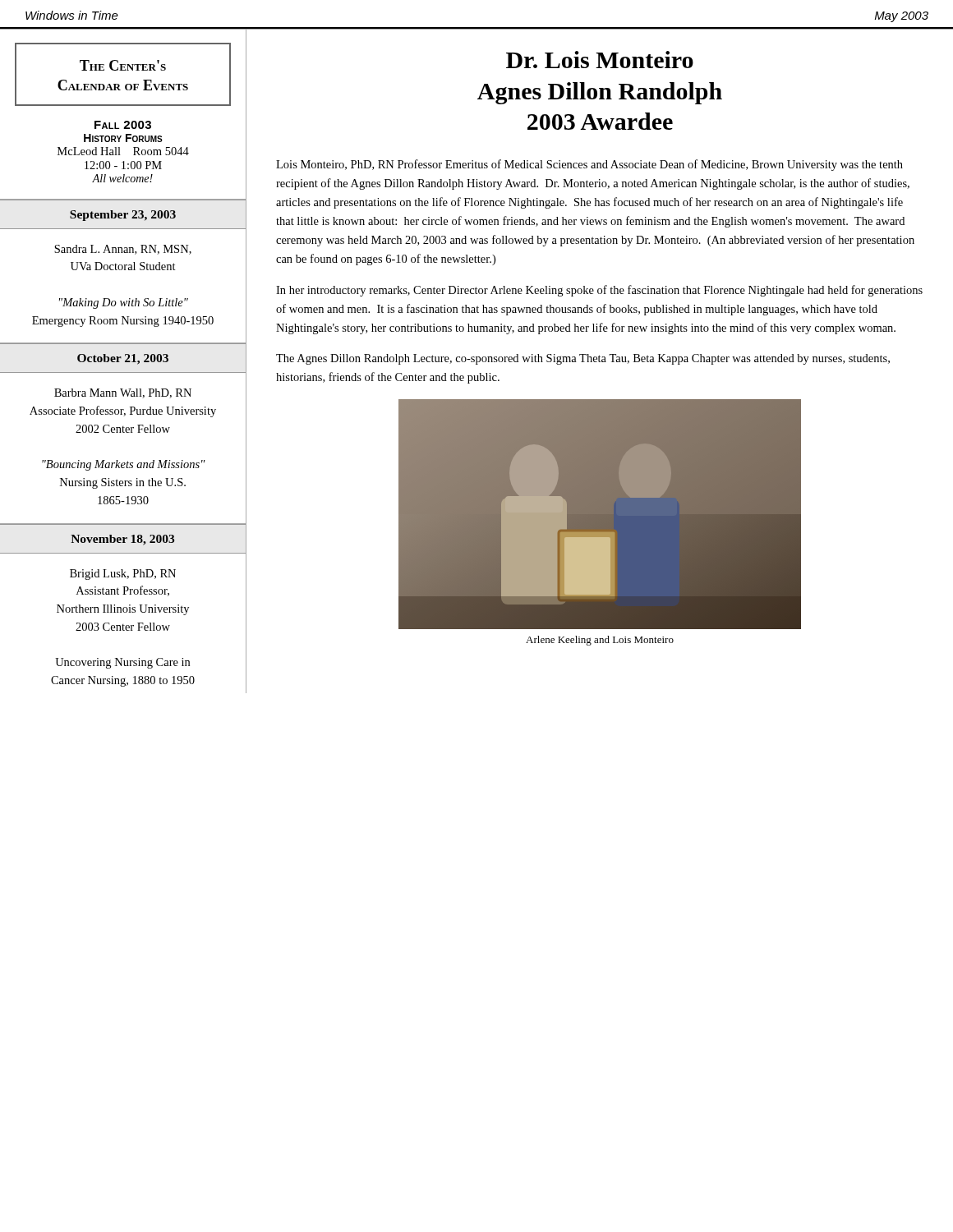Find the section header containing "October 21, 2003"
The height and width of the screenshot is (1232, 953).
pos(123,358)
